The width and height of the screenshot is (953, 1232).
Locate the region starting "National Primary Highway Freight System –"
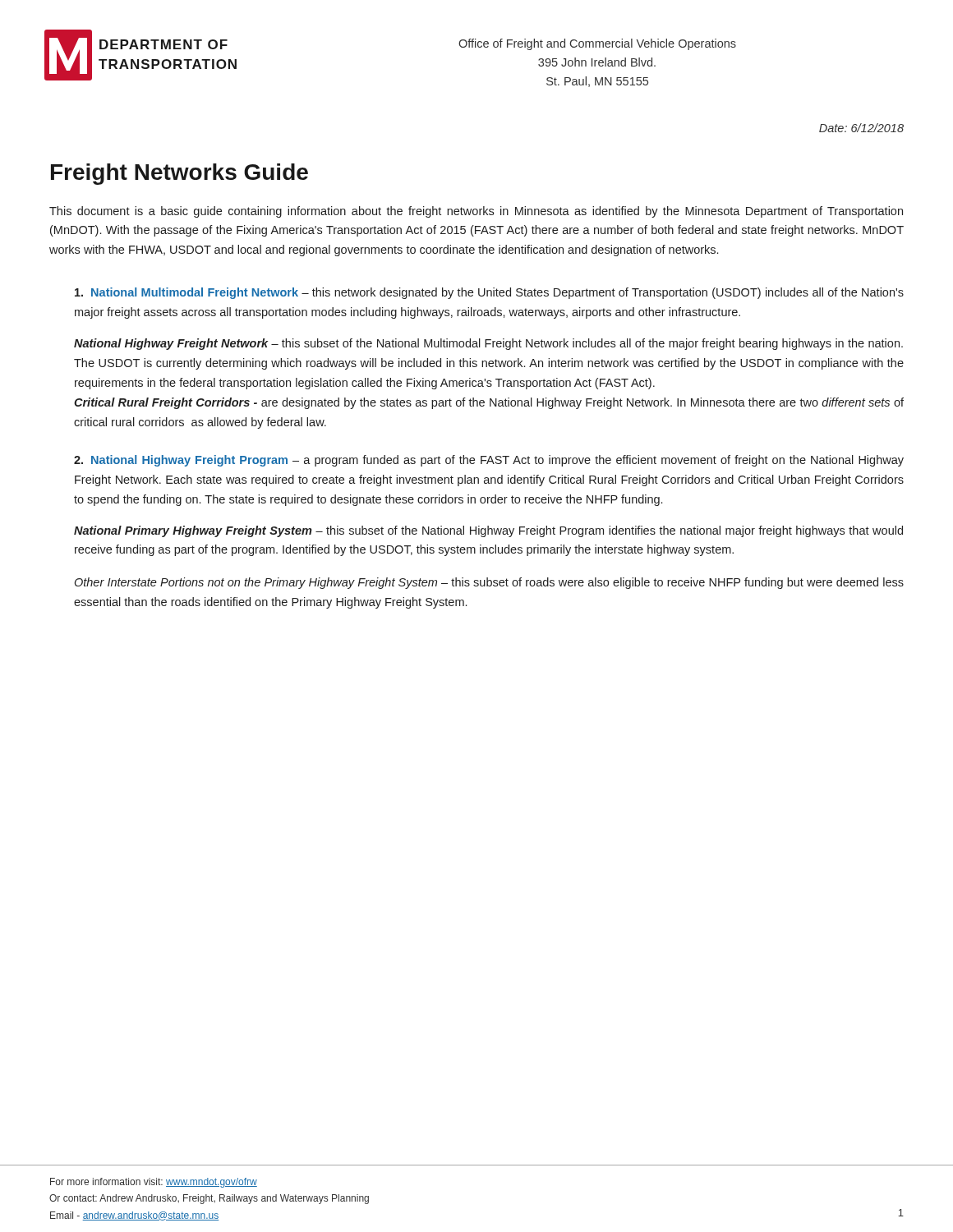tap(489, 540)
